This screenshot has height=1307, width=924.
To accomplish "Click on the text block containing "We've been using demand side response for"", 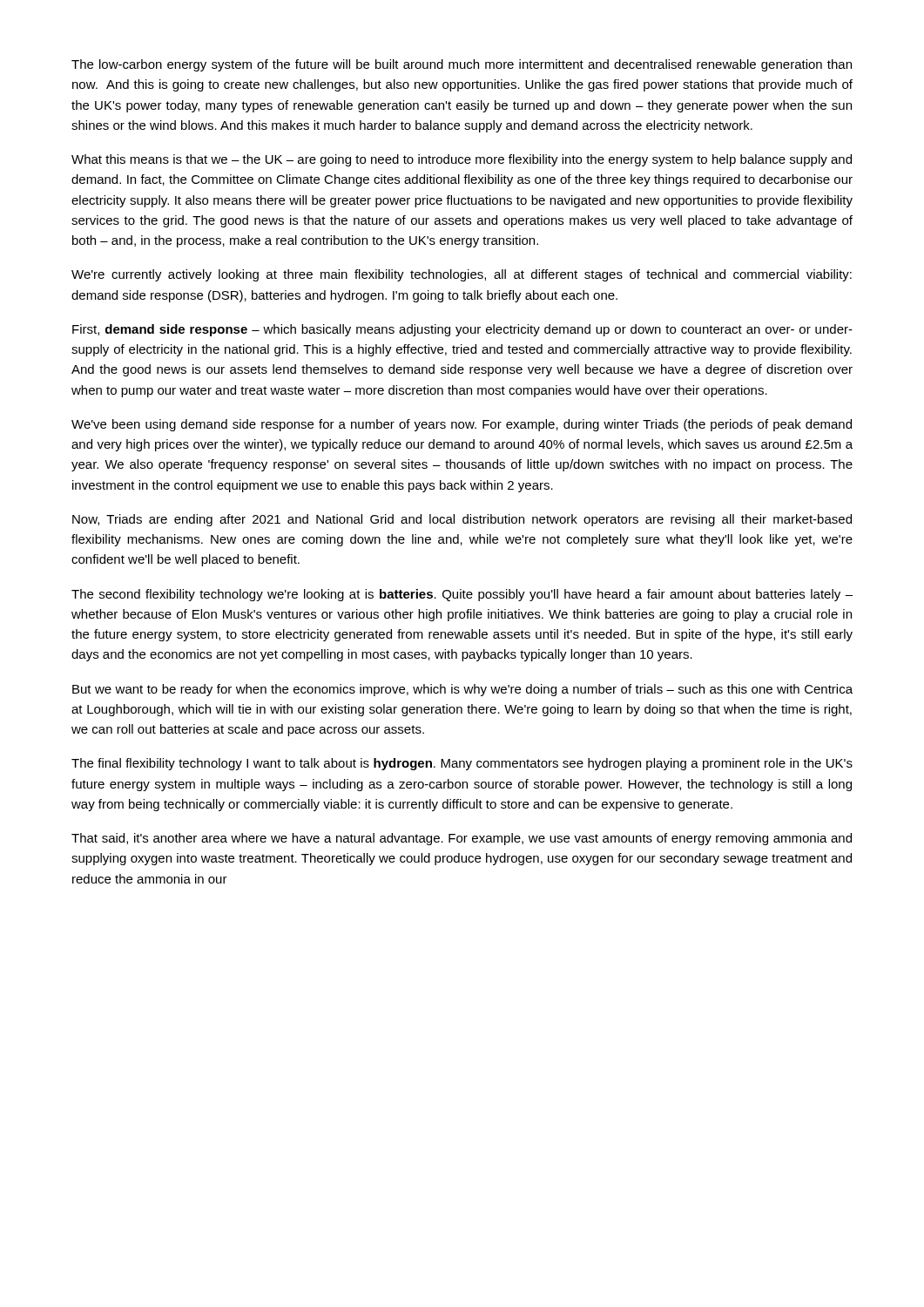I will click(462, 454).
